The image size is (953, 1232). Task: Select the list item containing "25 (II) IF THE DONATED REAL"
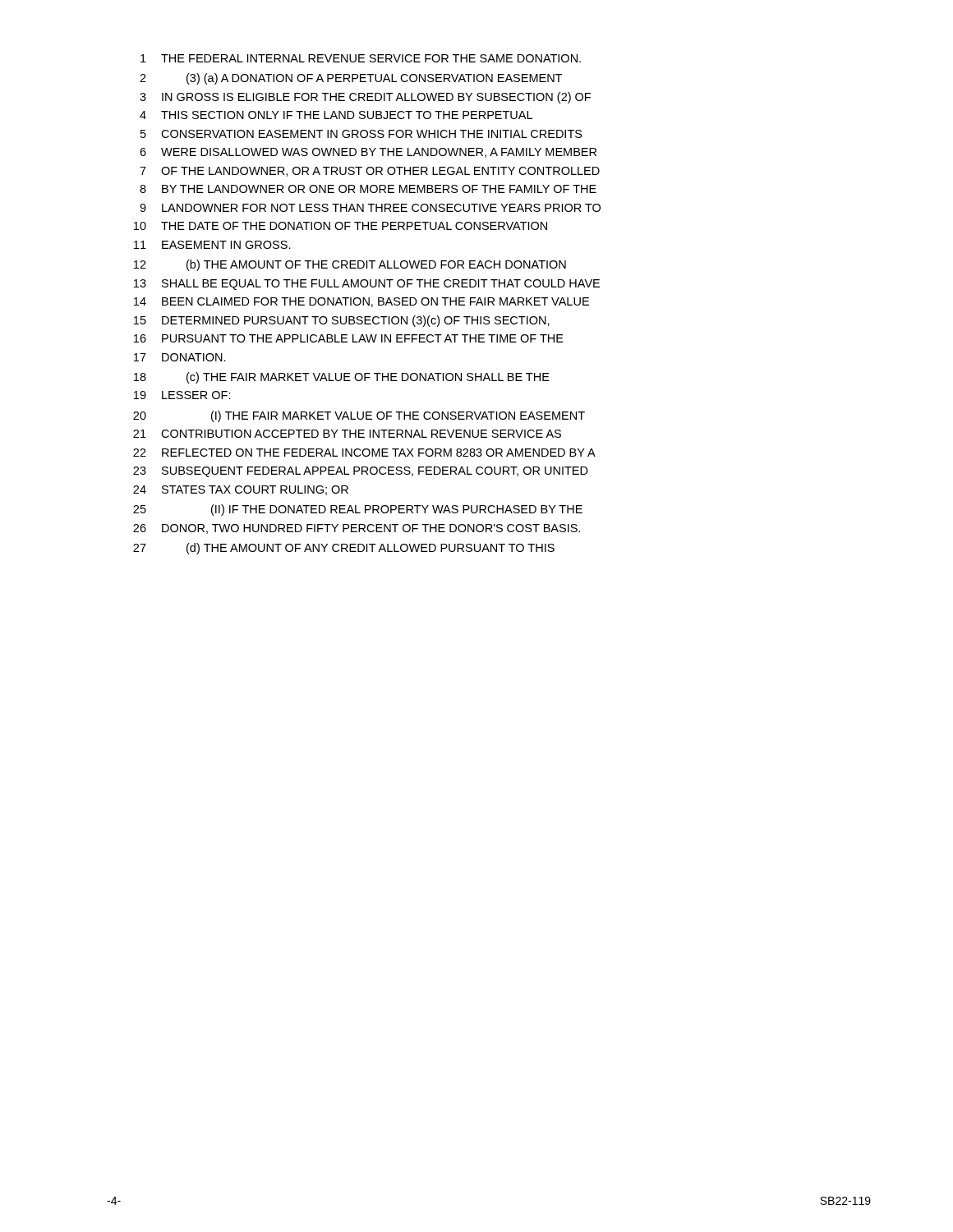pyautogui.click(x=489, y=510)
